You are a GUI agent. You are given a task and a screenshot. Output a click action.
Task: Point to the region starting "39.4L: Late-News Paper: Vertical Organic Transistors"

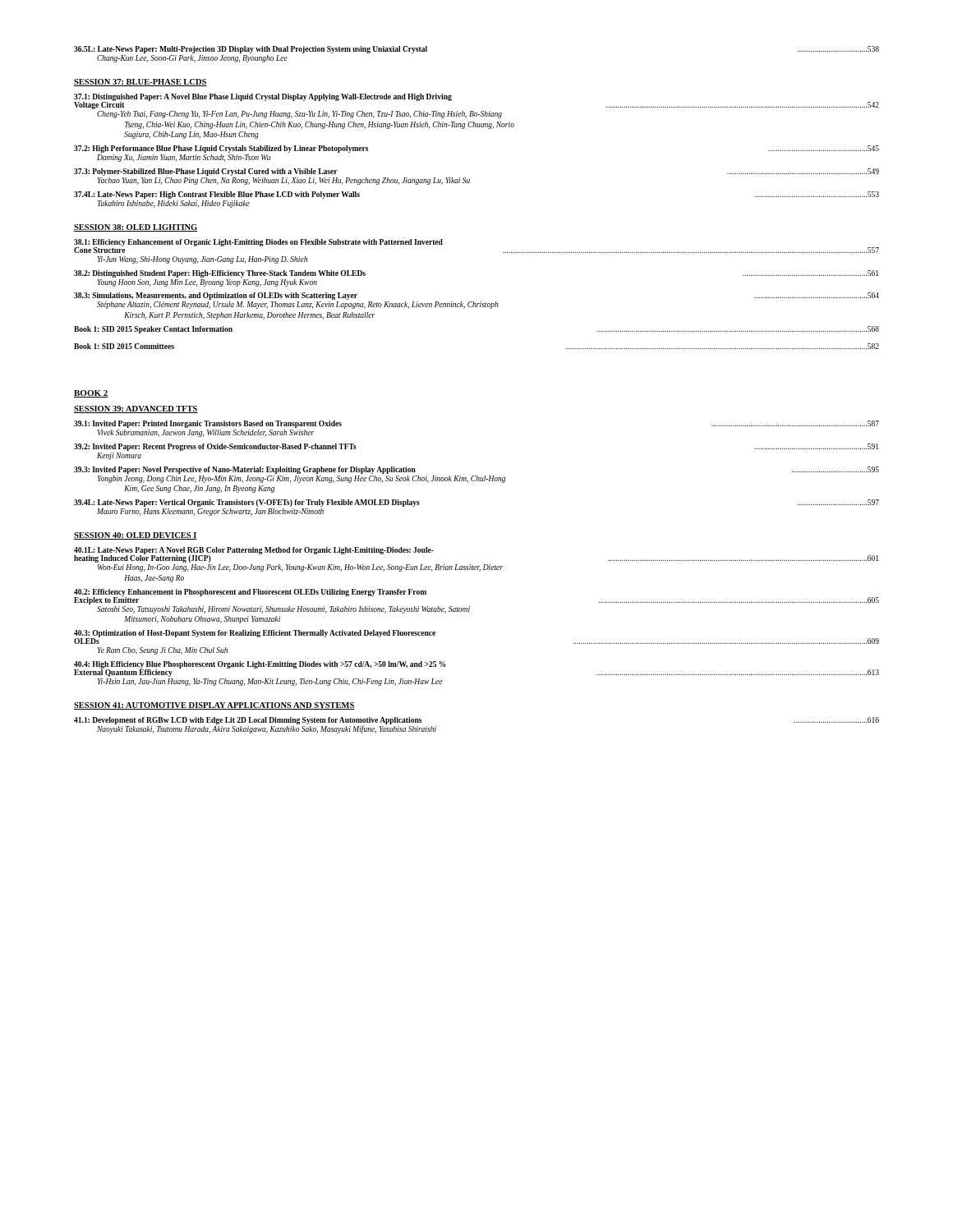(x=235, y=503)
